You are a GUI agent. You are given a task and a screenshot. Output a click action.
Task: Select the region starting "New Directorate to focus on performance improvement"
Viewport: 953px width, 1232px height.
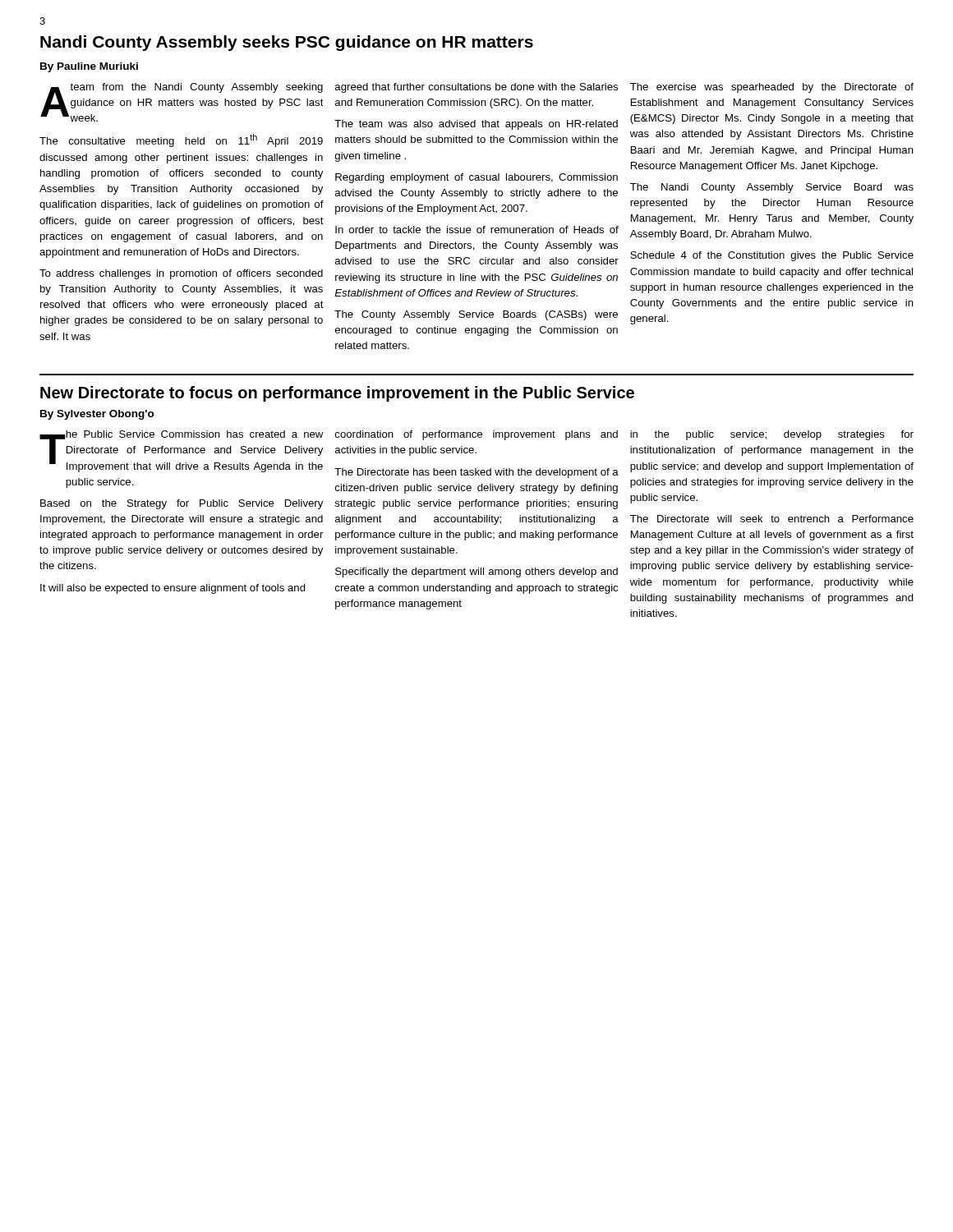coord(476,393)
